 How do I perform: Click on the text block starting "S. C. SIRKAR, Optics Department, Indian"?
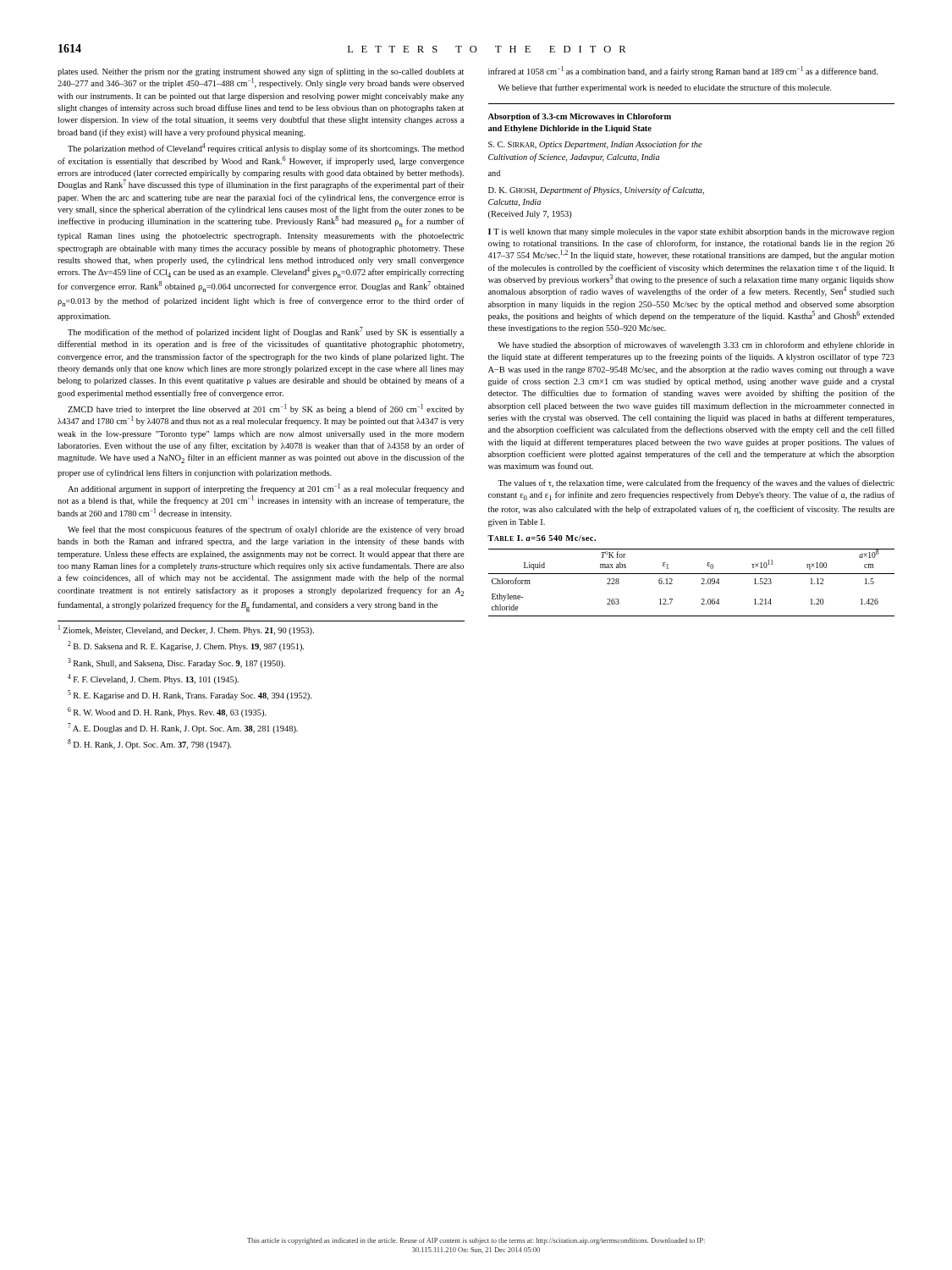(691, 151)
